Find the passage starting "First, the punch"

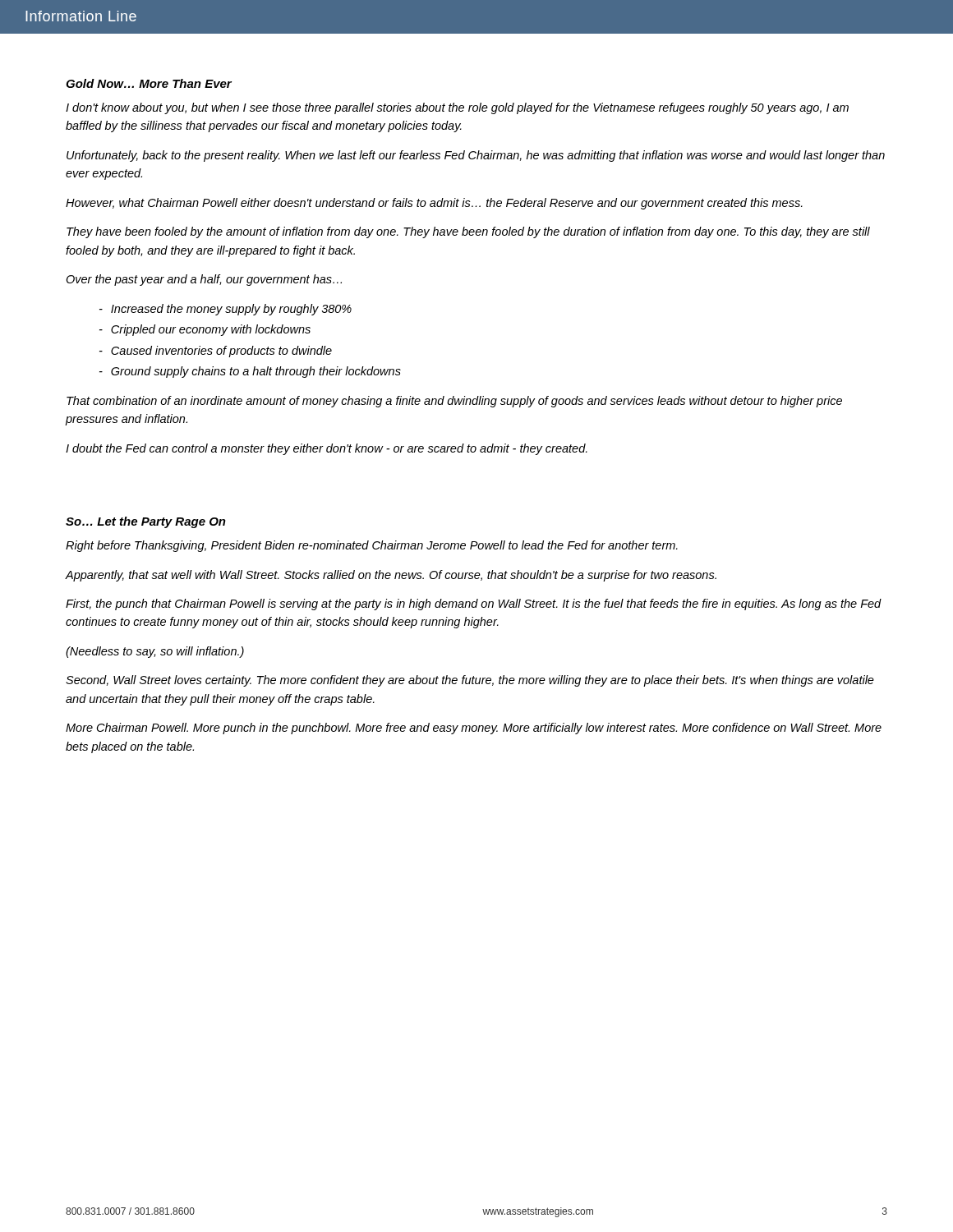473,613
